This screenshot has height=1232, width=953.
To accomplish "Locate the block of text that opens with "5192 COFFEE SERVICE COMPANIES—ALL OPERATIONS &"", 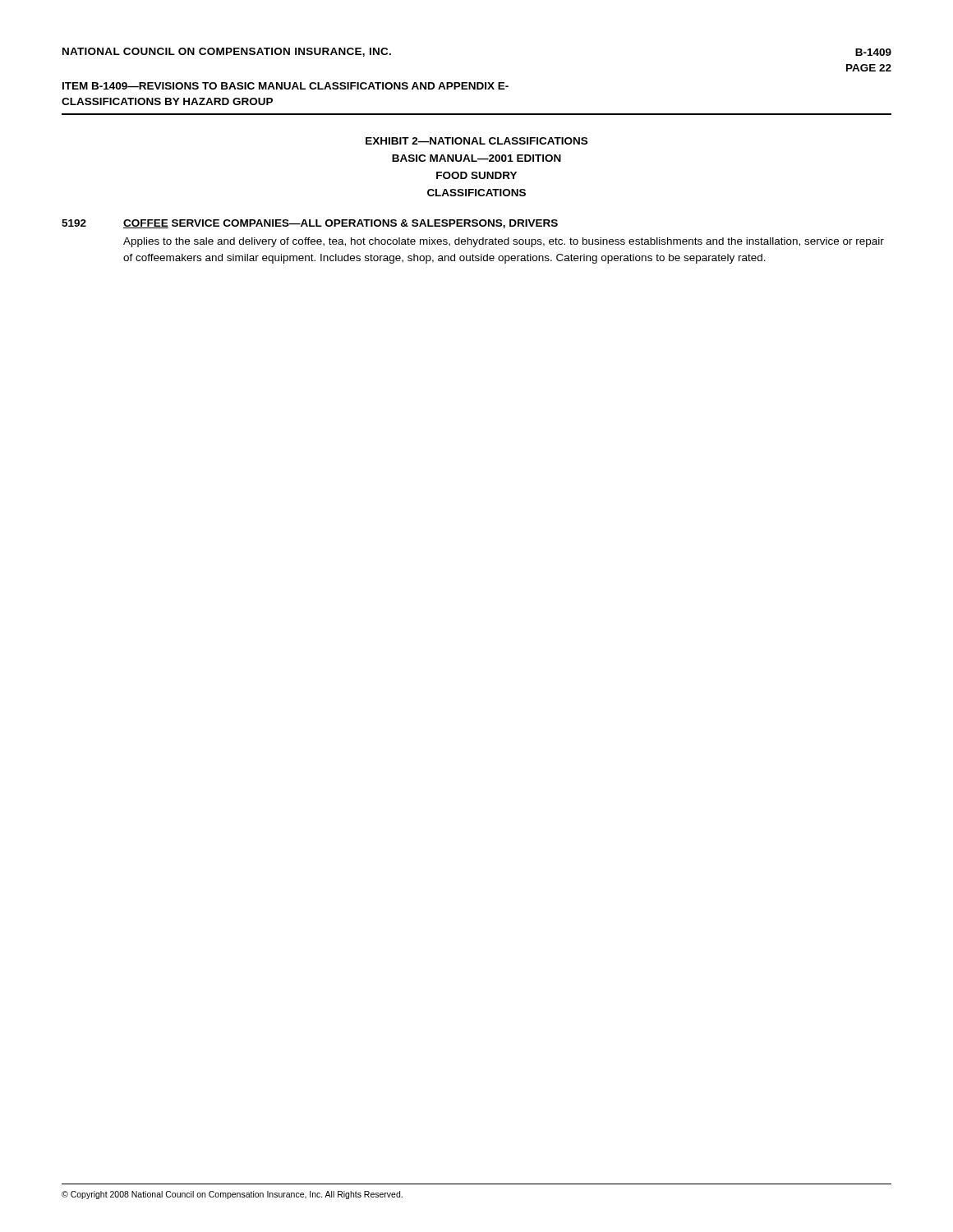I will click(476, 241).
